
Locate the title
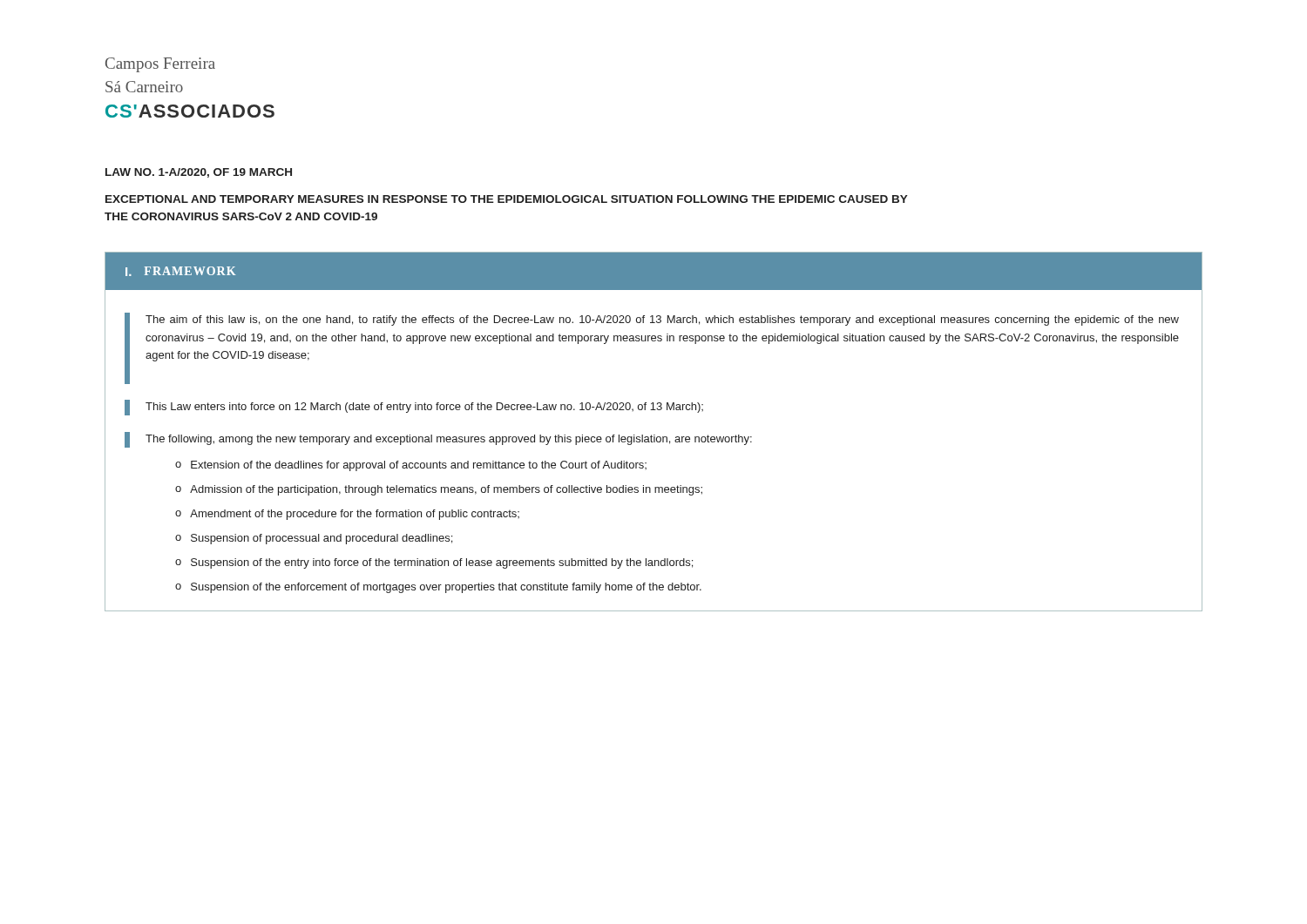[506, 208]
